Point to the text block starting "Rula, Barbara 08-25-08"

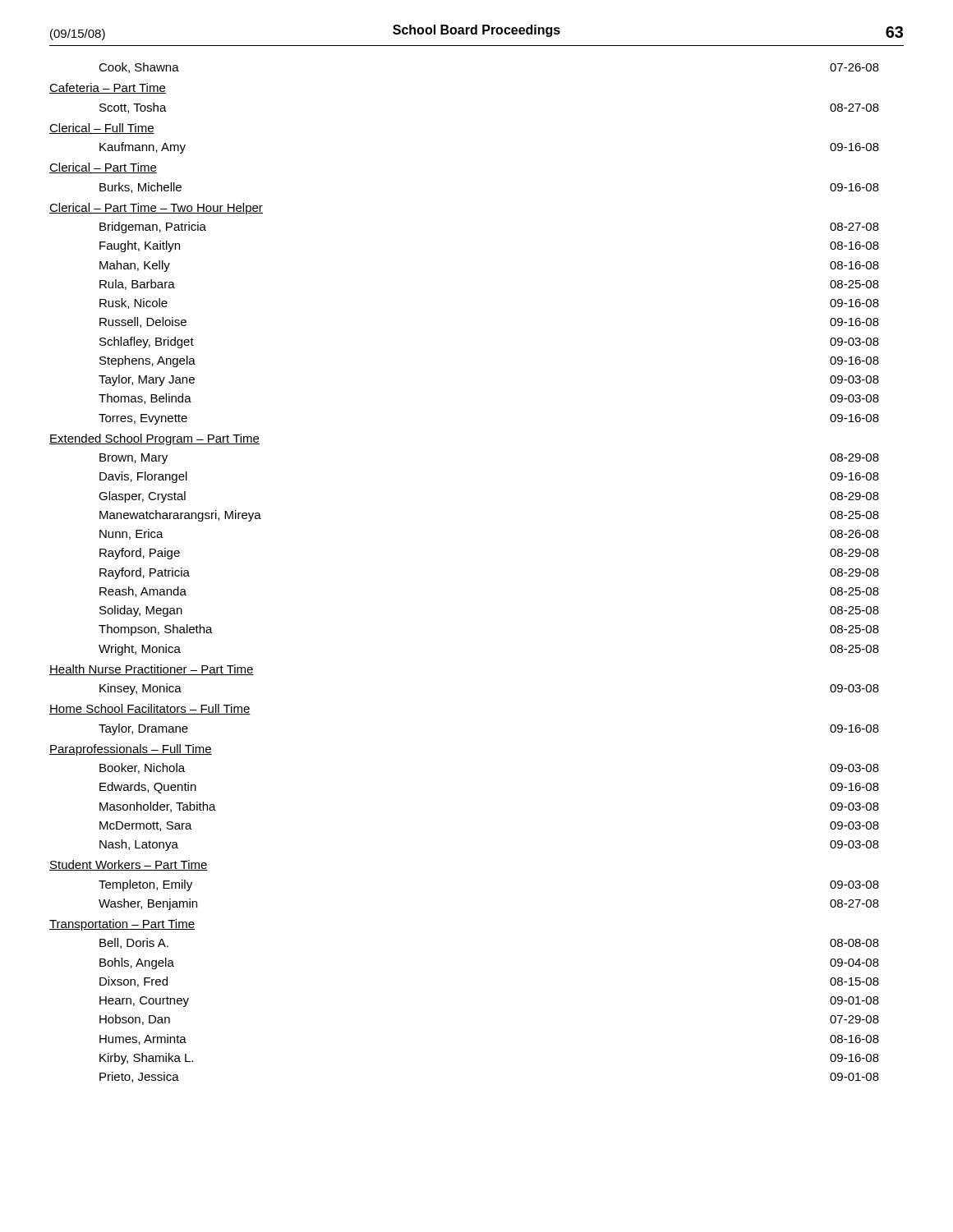(x=135, y=285)
